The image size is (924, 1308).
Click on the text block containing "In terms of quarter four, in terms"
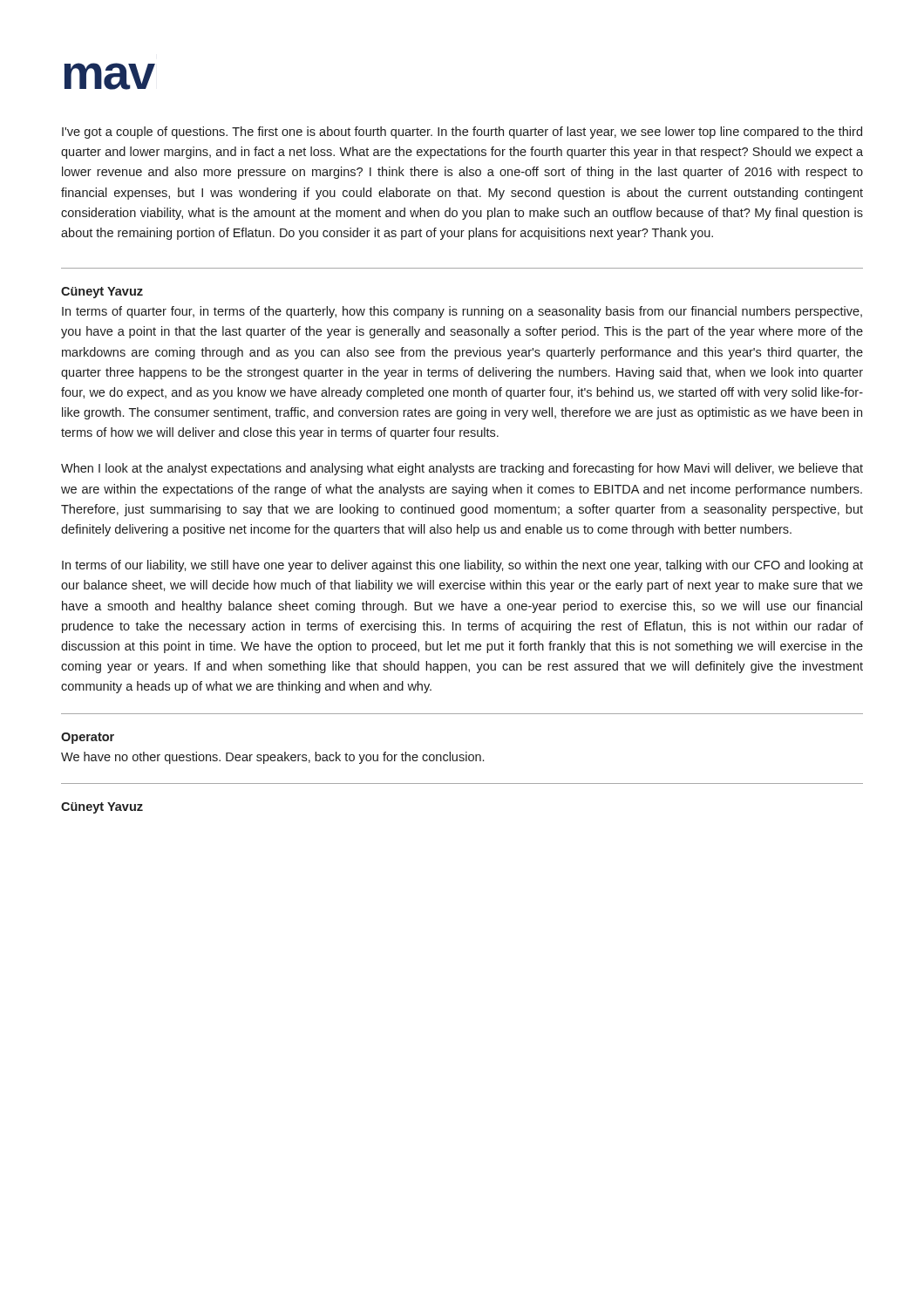point(462,372)
